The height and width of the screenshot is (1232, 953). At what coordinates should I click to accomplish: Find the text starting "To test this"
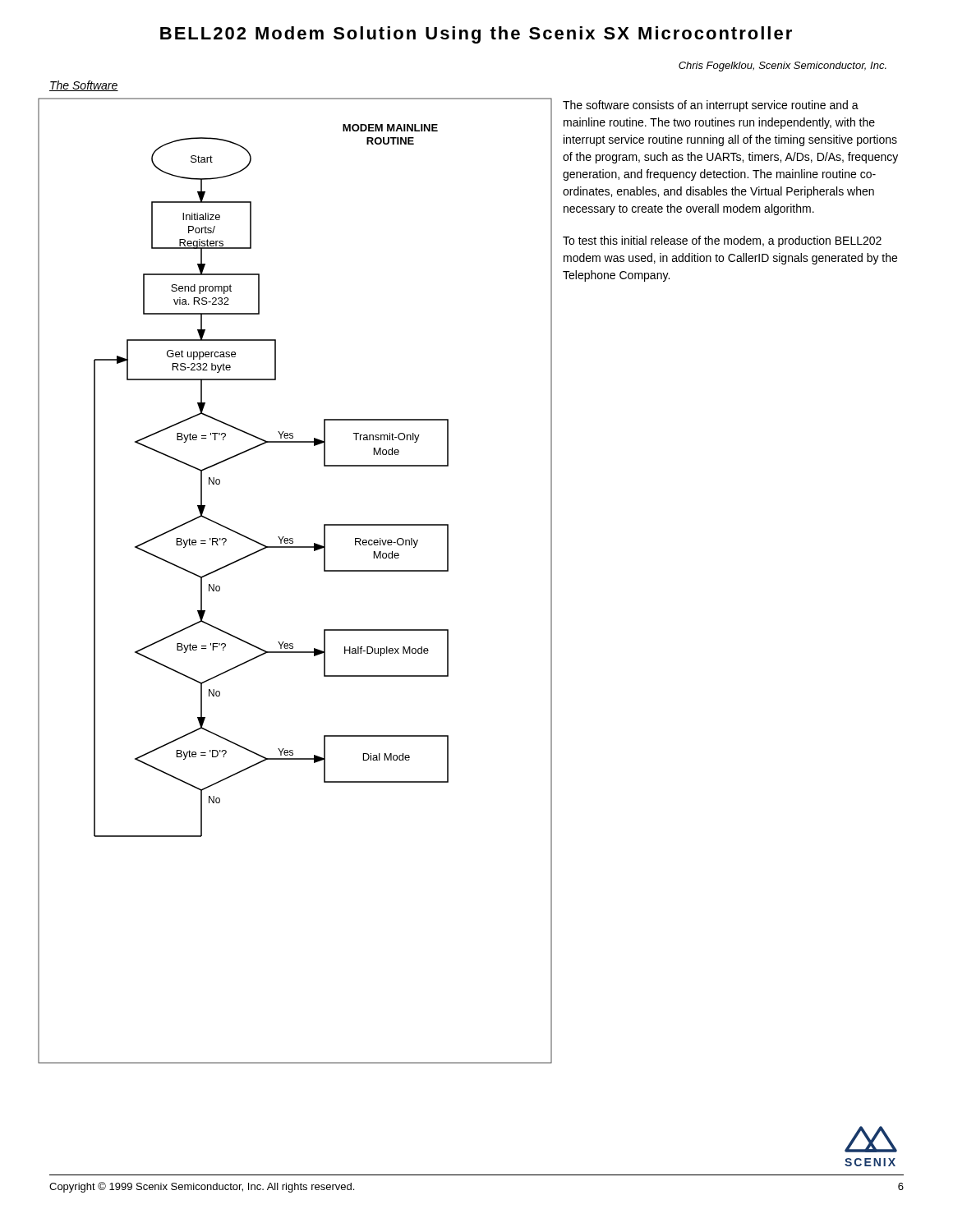(730, 258)
